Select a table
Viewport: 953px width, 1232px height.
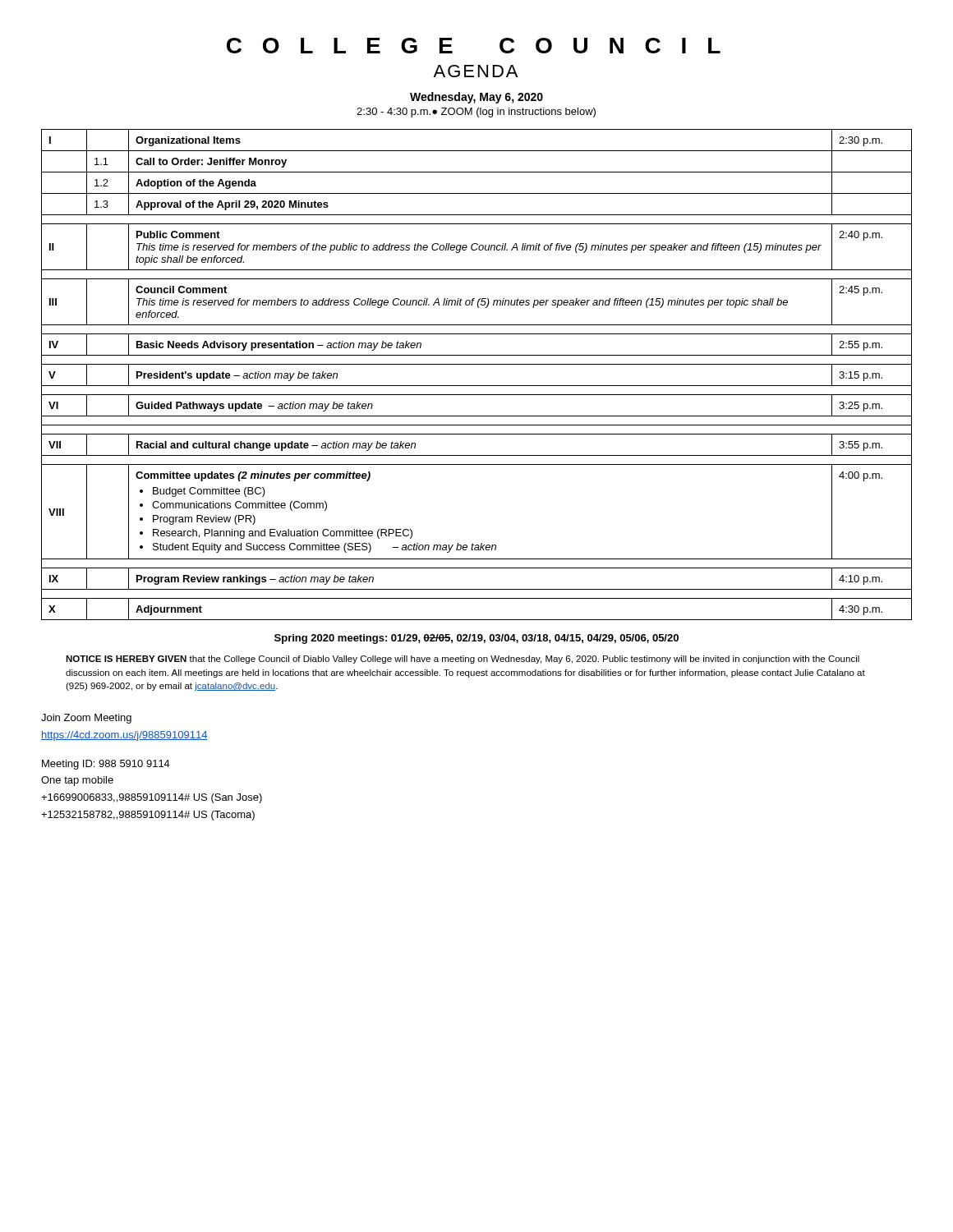(476, 375)
